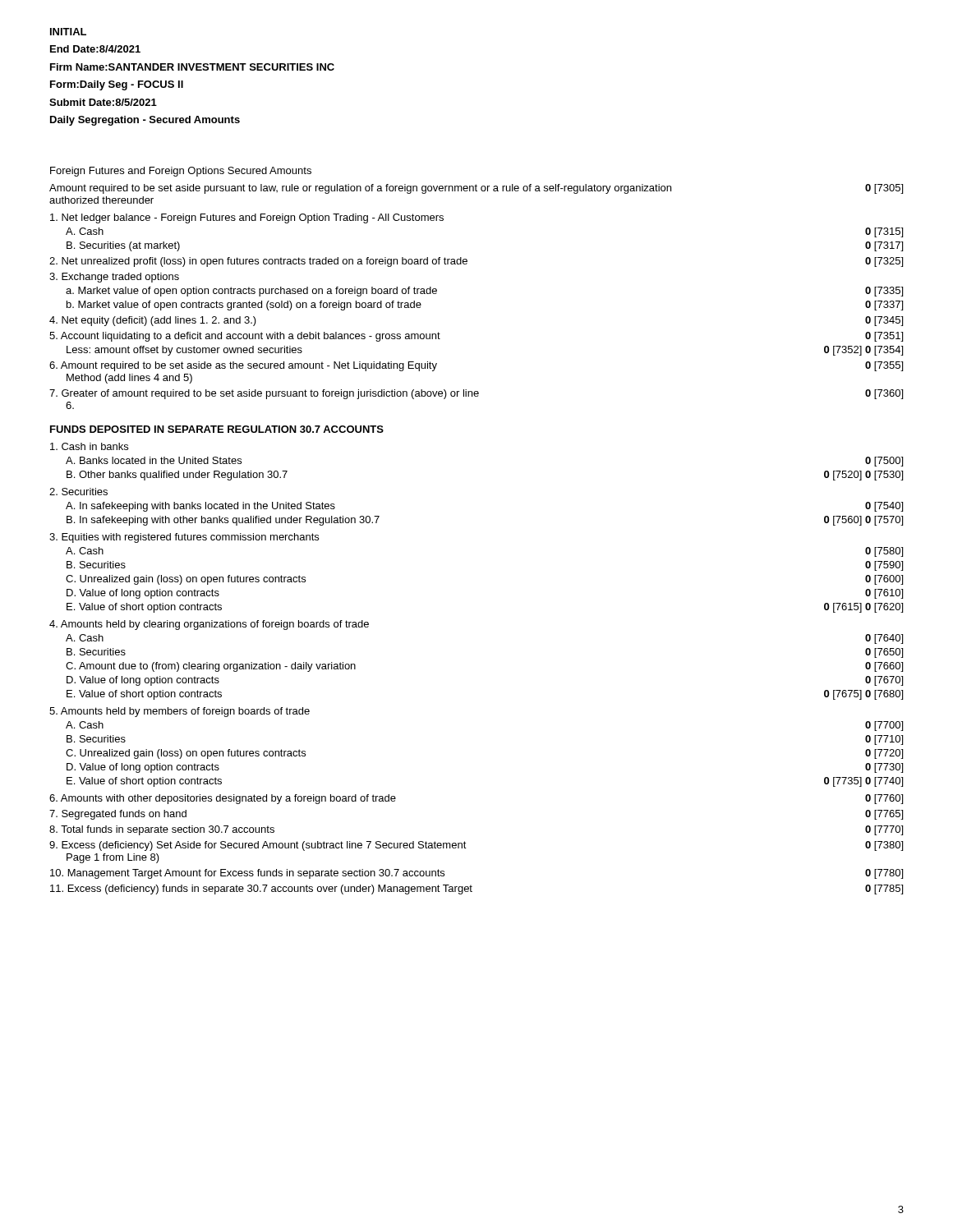
Task: Find the block on this page that starts "9. Excess (deficiency) Set Aside for Secured"
Action: [476, 851]
